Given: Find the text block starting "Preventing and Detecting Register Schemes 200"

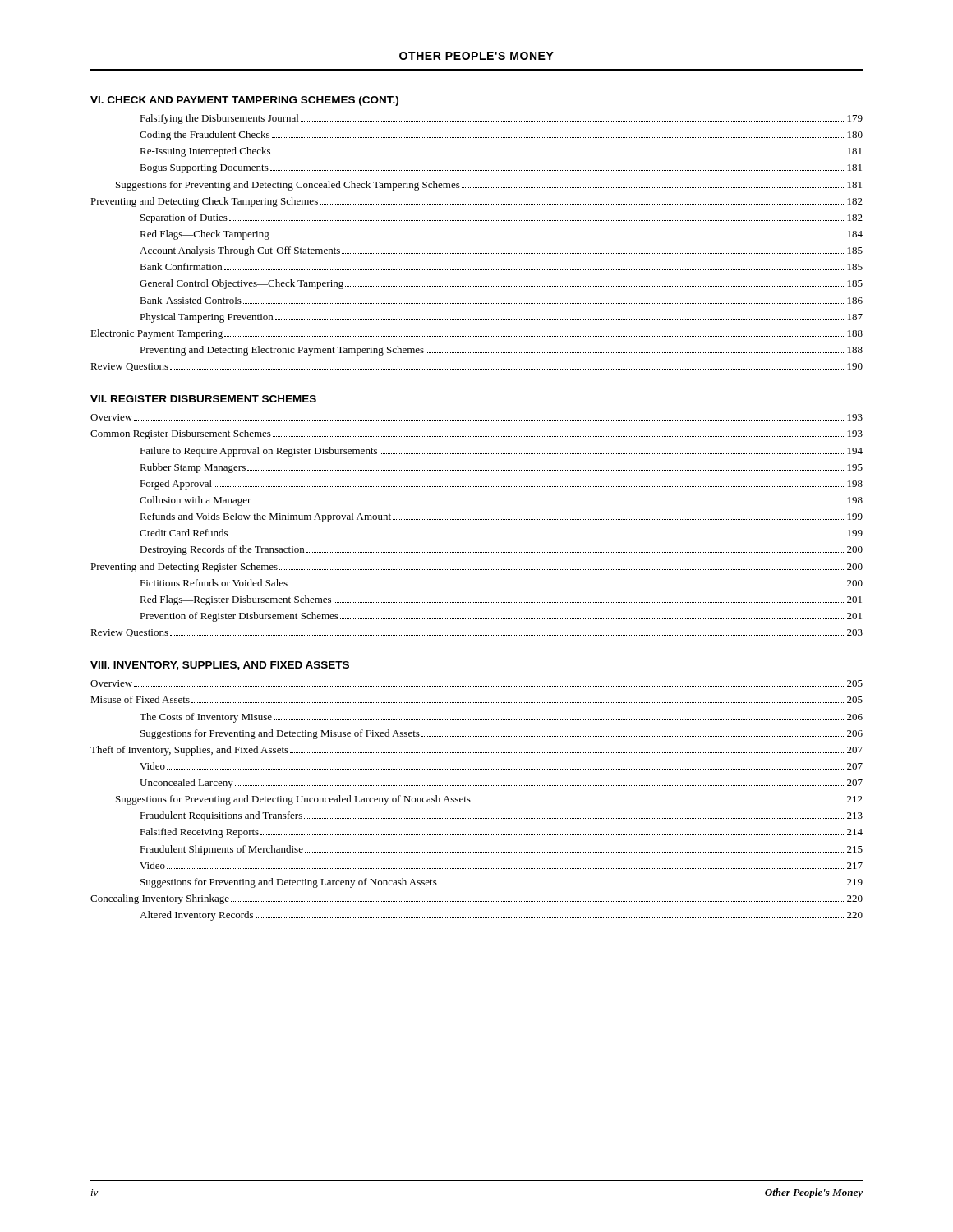Looking at the screenshot, I should tap(476, 566).
